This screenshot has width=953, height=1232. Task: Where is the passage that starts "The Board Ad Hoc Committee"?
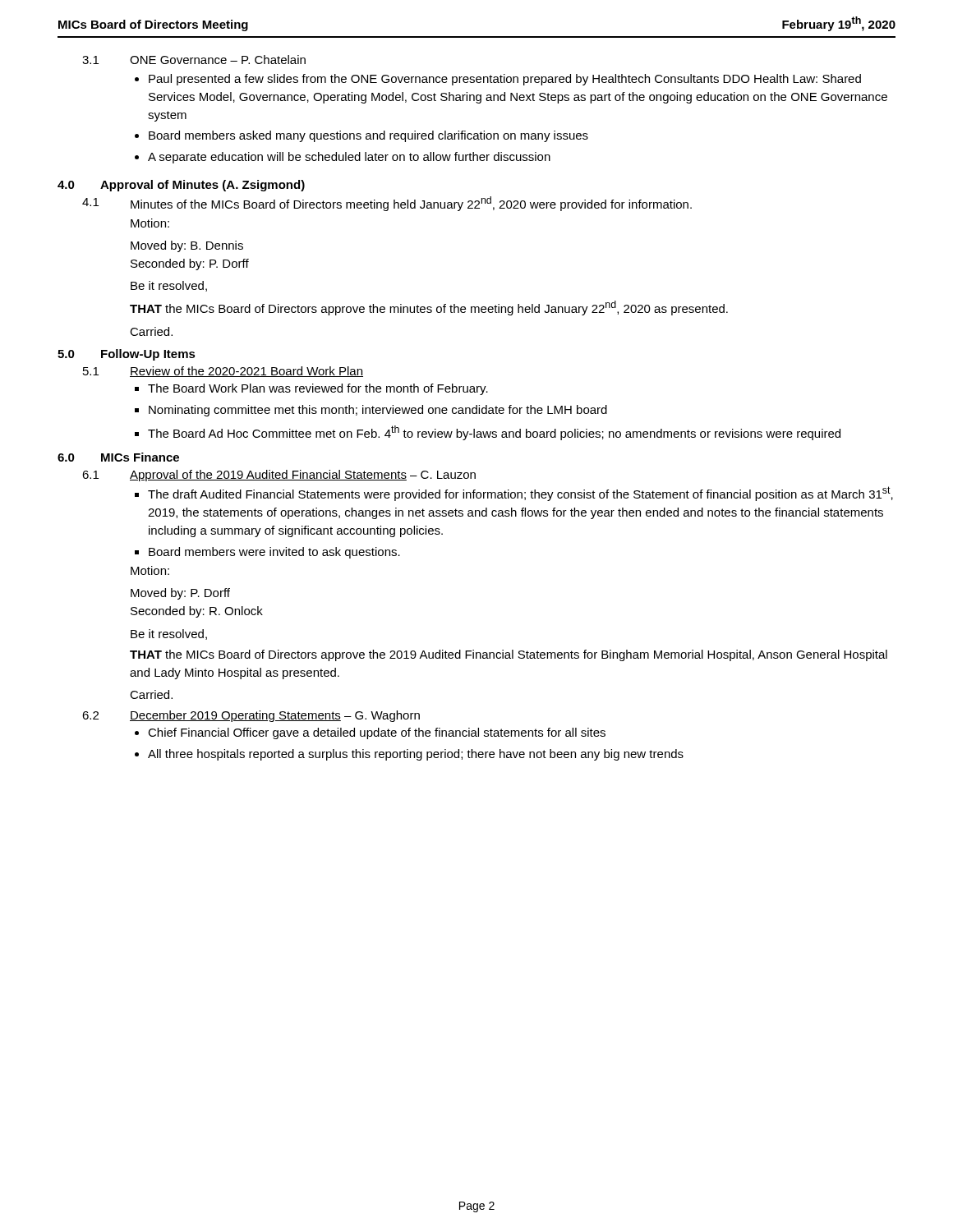495,432
